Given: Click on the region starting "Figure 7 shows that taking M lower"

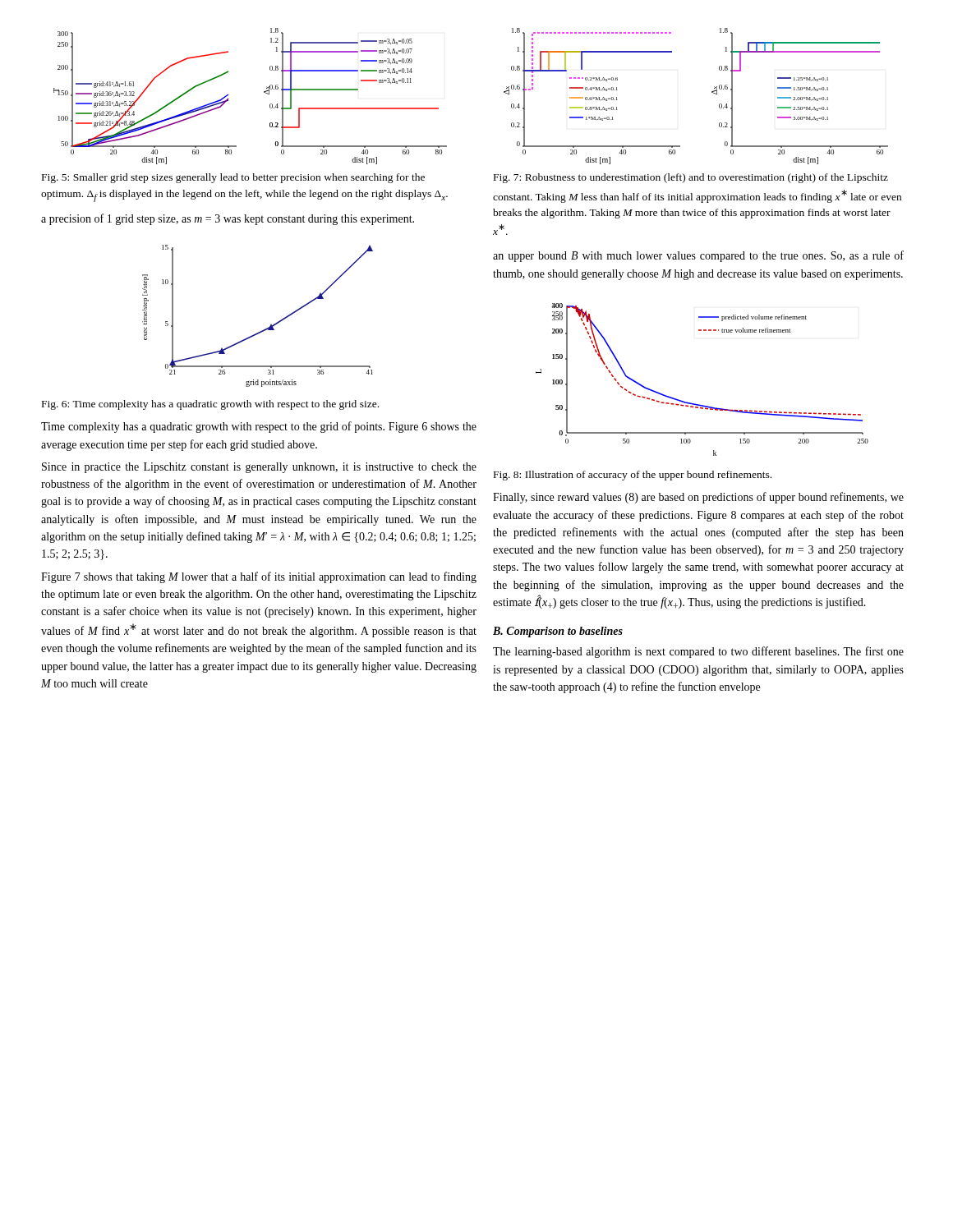Looking at the screenshot, I should click(x=259, y=630).
